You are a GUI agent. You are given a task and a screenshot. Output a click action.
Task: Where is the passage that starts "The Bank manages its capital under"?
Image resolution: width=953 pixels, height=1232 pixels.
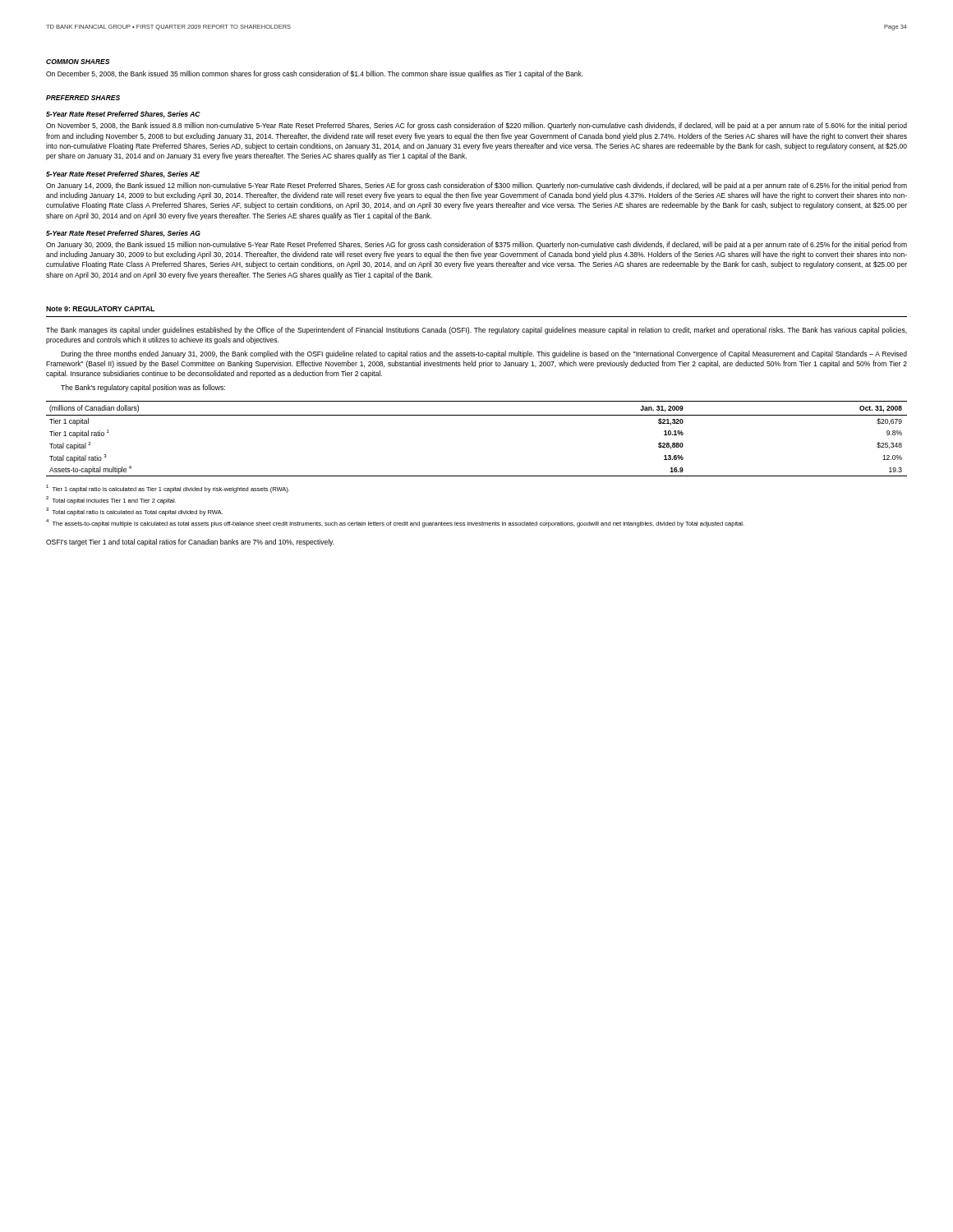coord(476,335)
